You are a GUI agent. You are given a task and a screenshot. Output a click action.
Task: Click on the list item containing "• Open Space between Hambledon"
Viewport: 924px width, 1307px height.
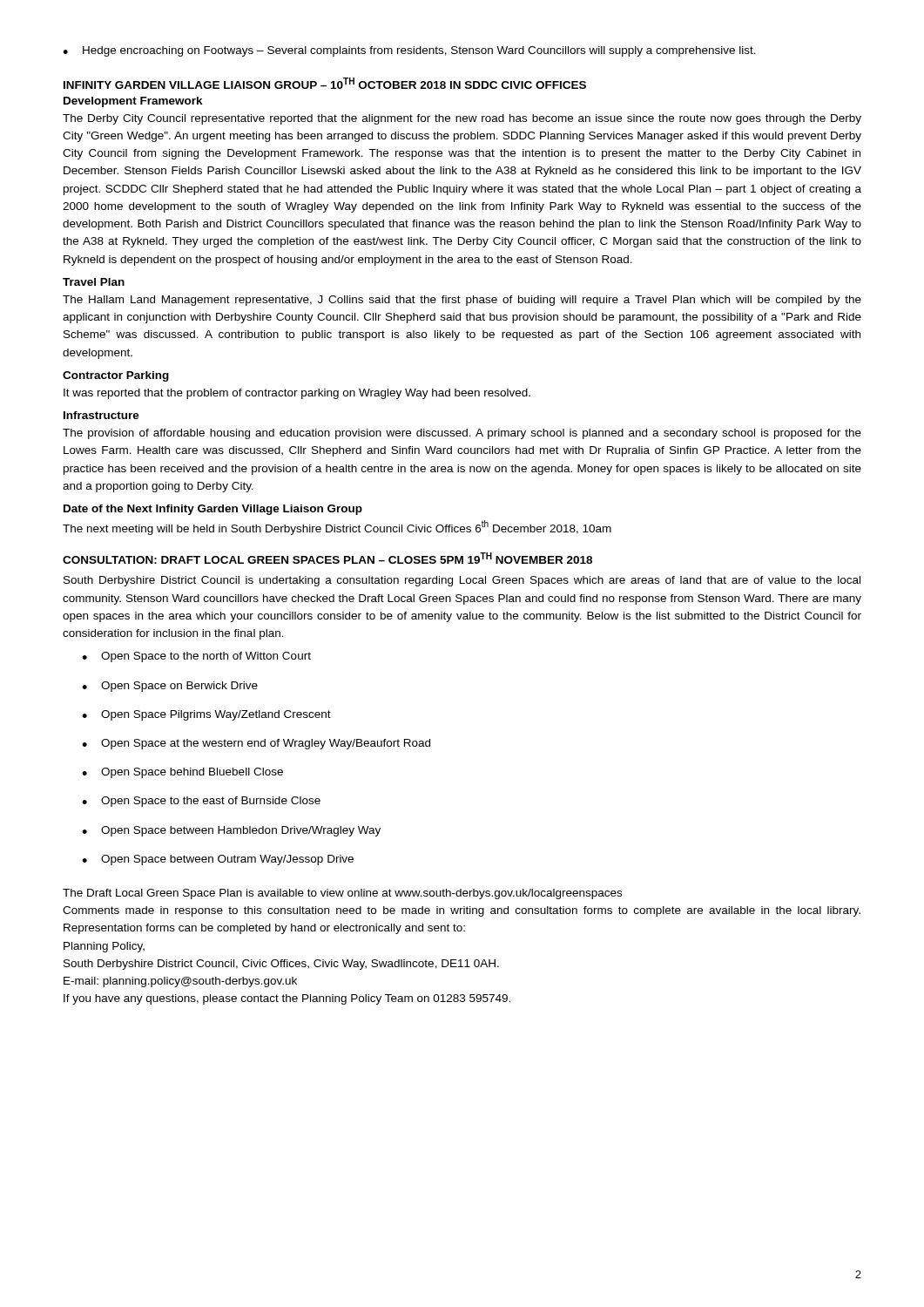click(x=231, y=831)
